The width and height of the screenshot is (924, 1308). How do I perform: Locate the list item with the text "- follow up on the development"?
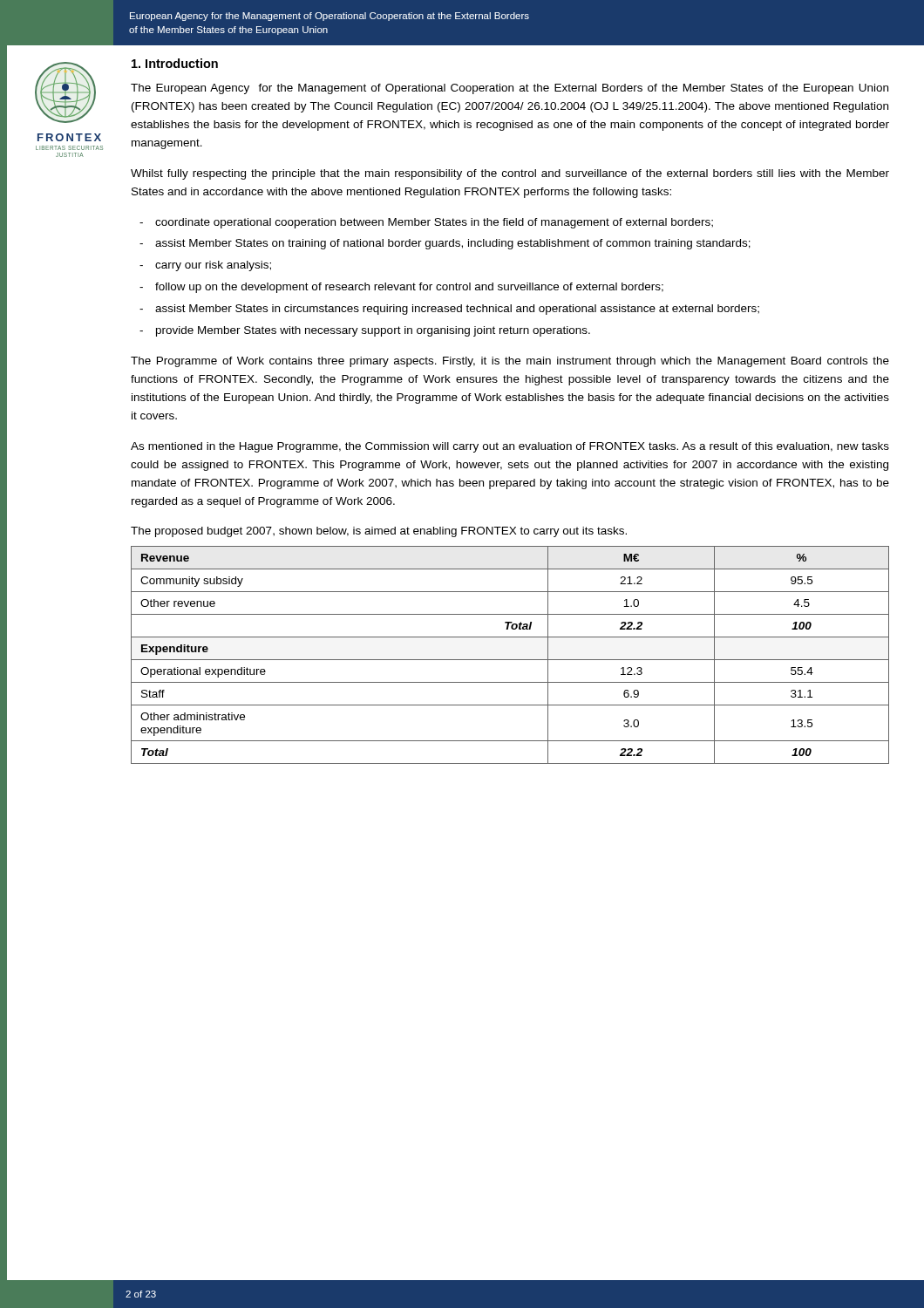click(x=514, y=288)
